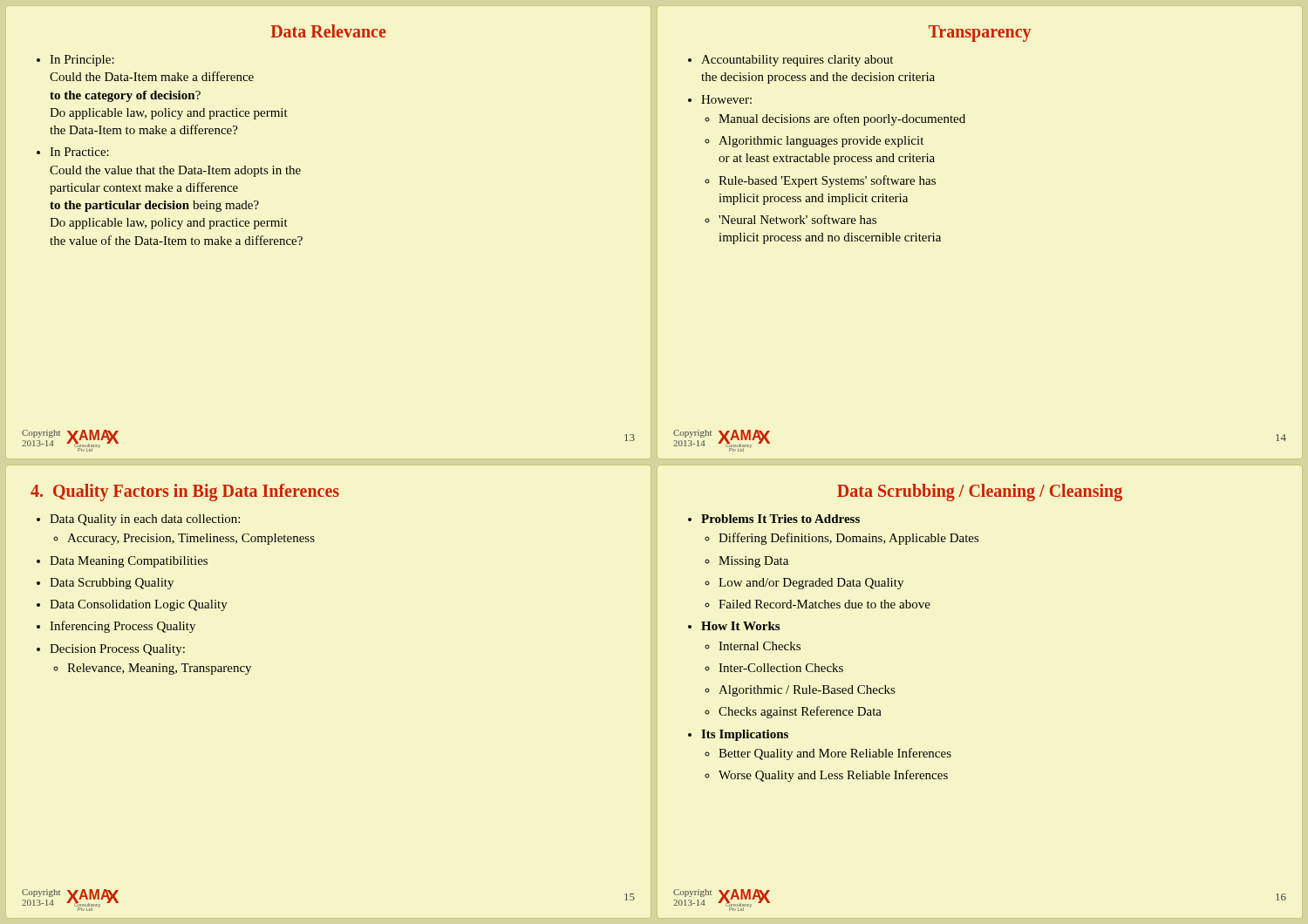Find the block on this page that starts "In Principle: Could"
The width and height of the screenshot is (1308, 924).
pos(169,95)
